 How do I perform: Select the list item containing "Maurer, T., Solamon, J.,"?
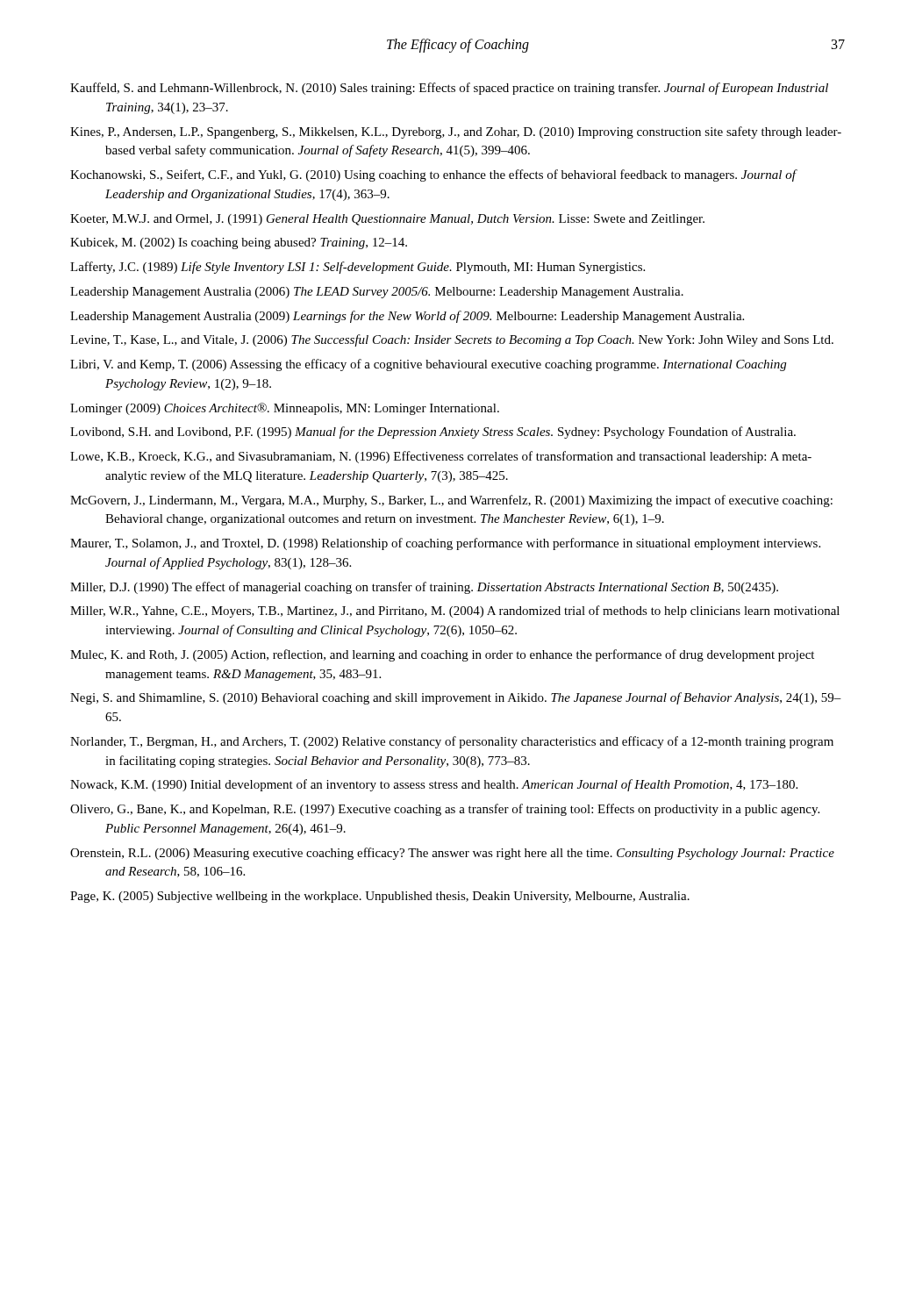446,553
